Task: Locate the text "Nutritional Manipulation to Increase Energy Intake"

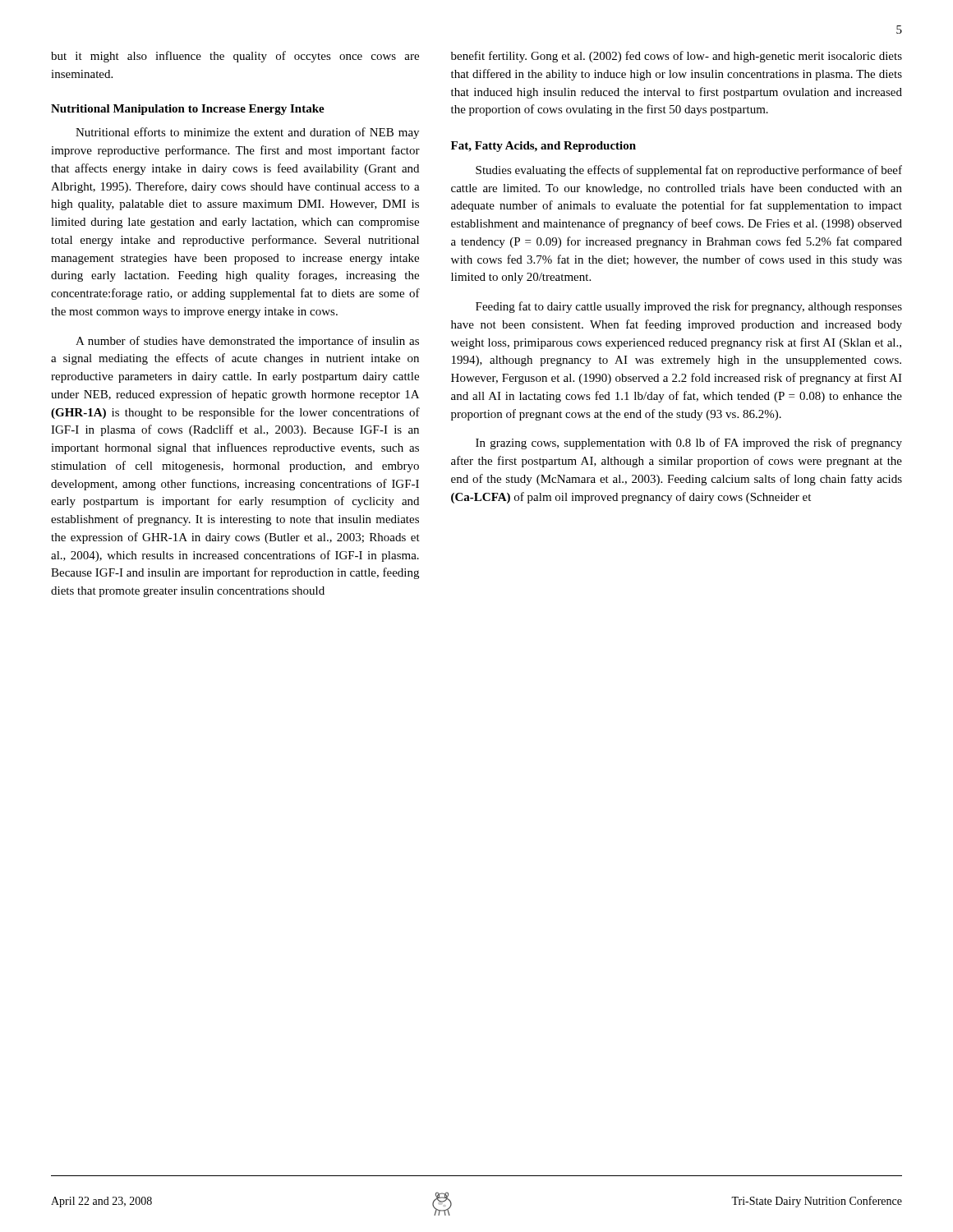Action: click(x=188, y=108)
